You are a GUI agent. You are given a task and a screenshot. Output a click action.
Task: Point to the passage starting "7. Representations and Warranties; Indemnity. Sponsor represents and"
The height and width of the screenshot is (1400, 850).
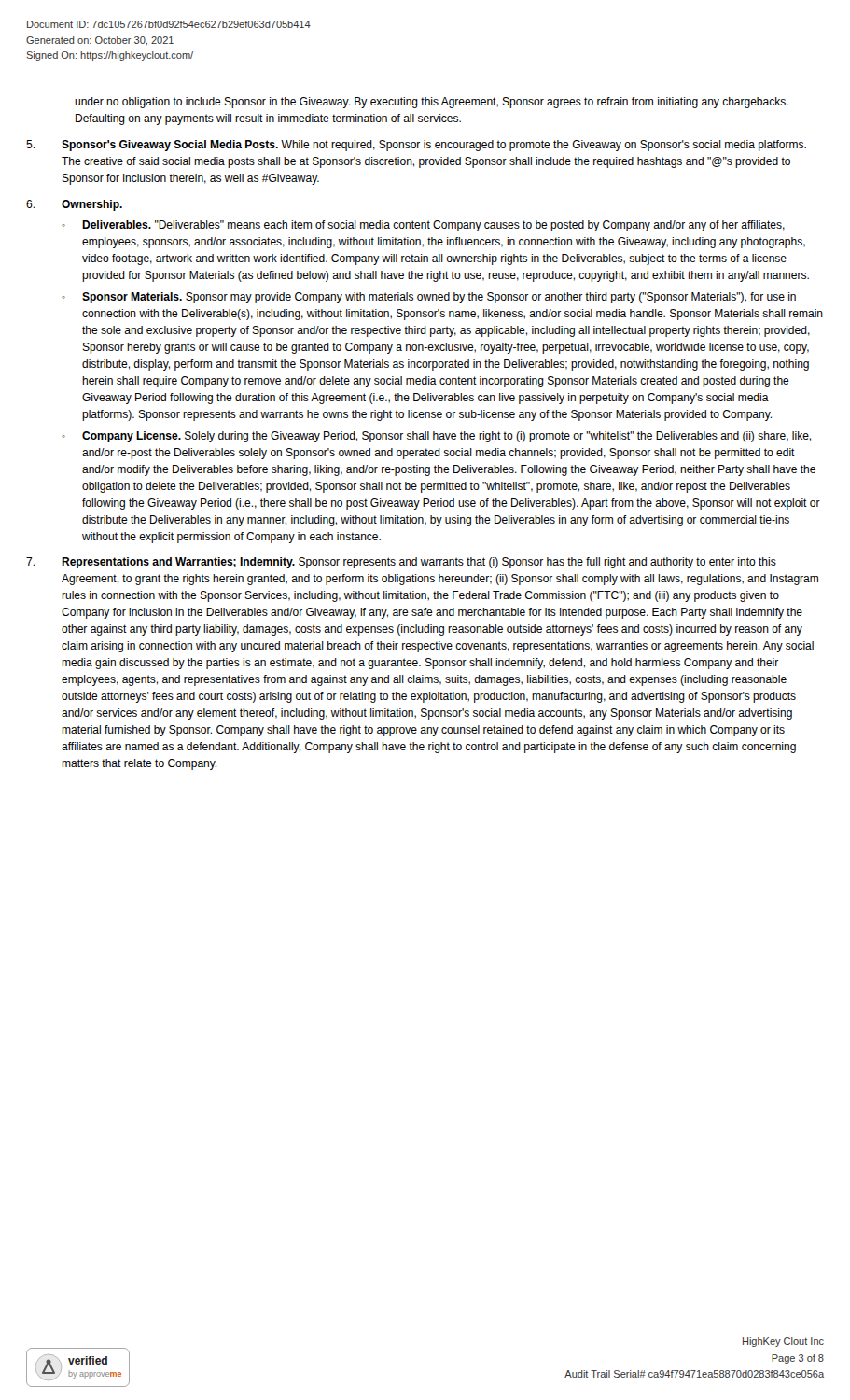click(425, 663)
